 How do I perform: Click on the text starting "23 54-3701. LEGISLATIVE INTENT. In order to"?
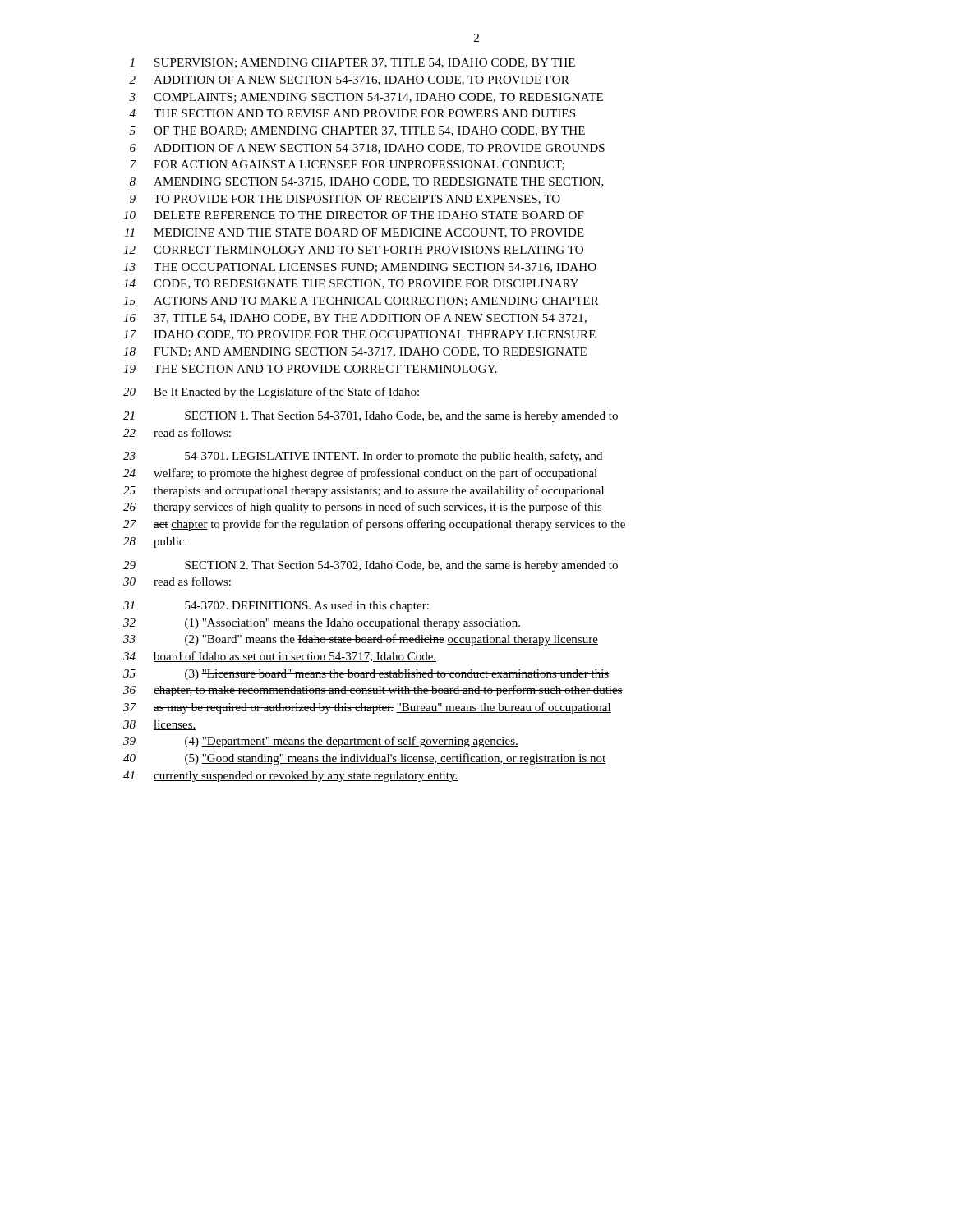pyautogui.click(x=489, y=499)
